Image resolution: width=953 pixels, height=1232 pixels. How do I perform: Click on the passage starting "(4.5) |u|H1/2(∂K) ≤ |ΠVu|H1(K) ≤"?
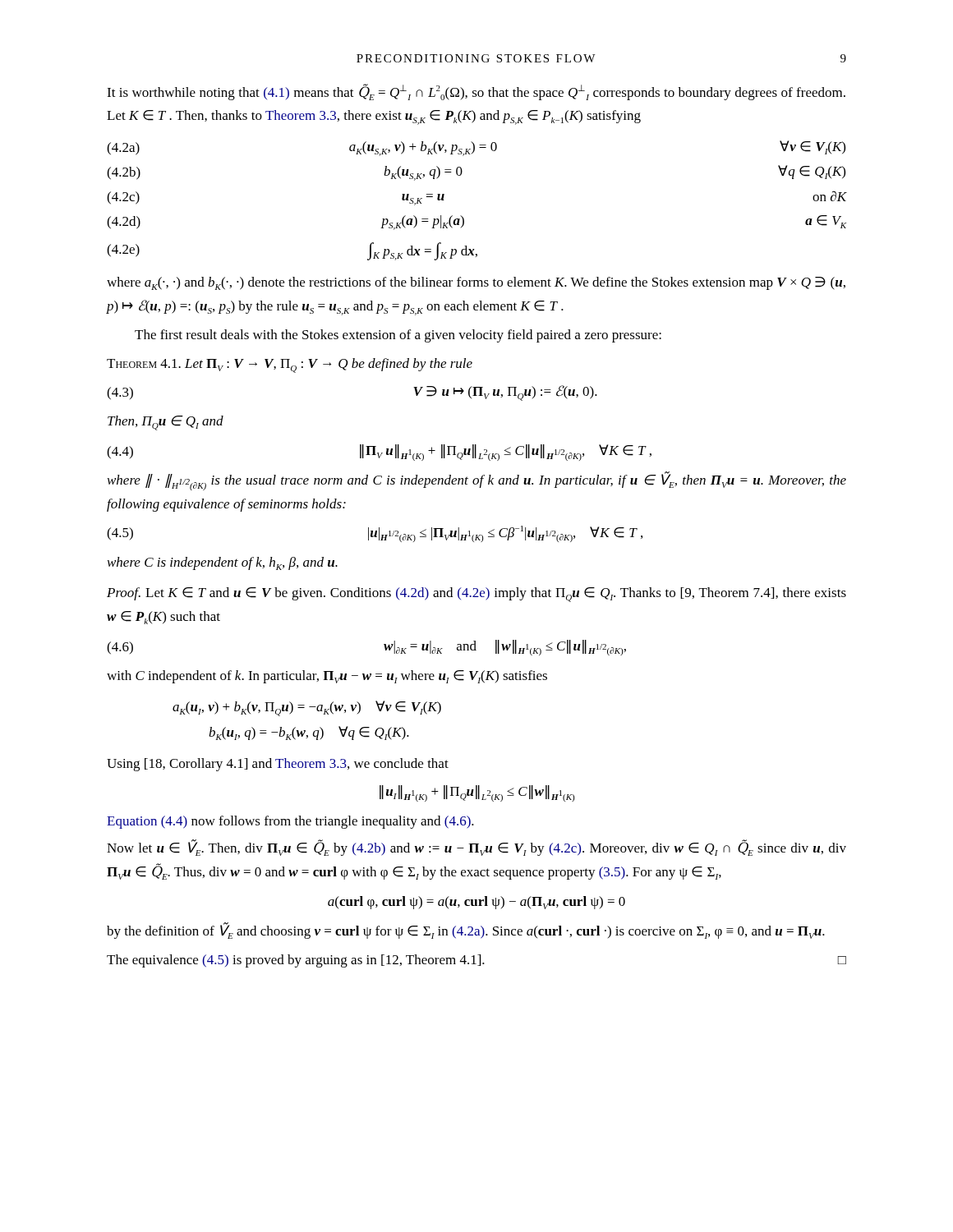pyautogui.click(x=476, y=533)
